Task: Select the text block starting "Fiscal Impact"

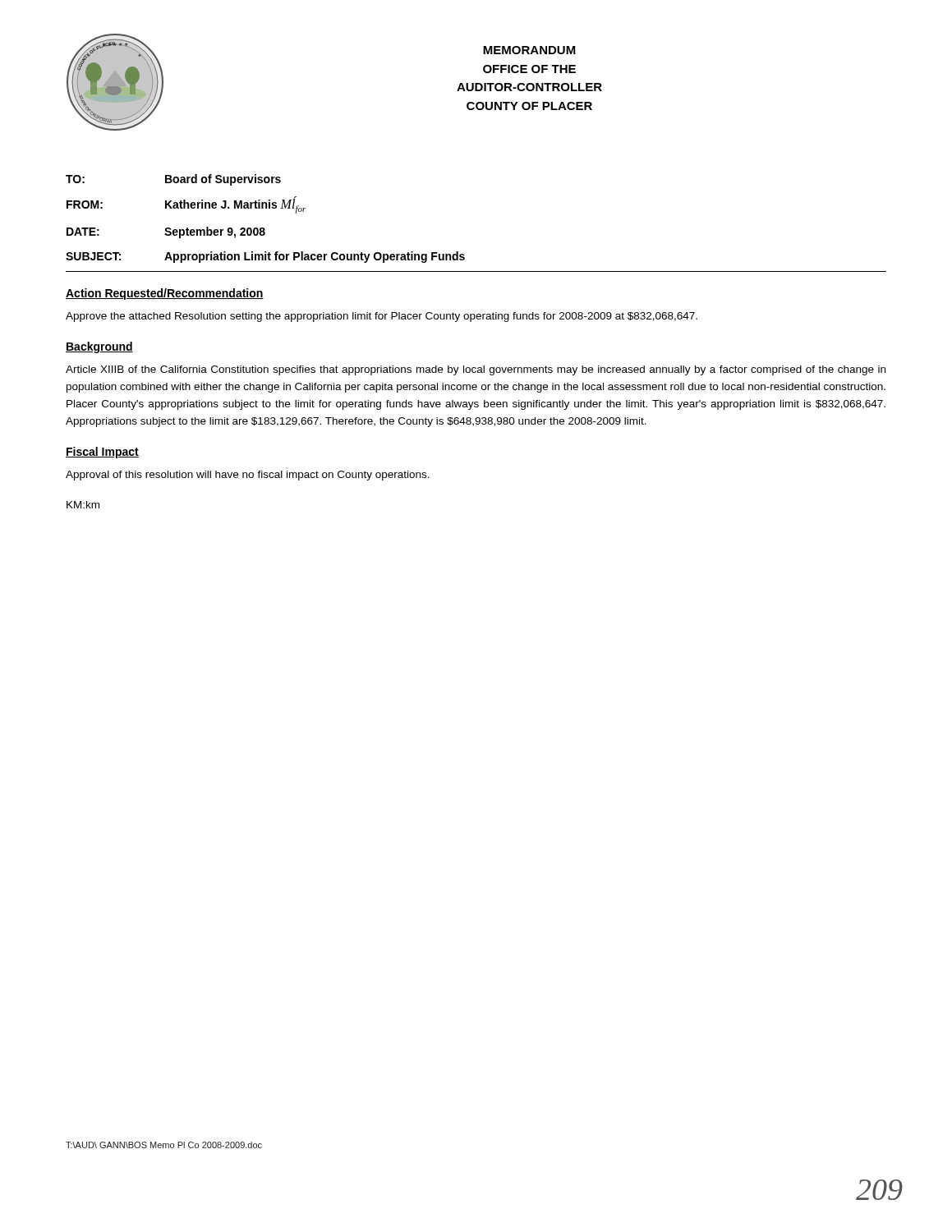Action: (x=102, y=452)
